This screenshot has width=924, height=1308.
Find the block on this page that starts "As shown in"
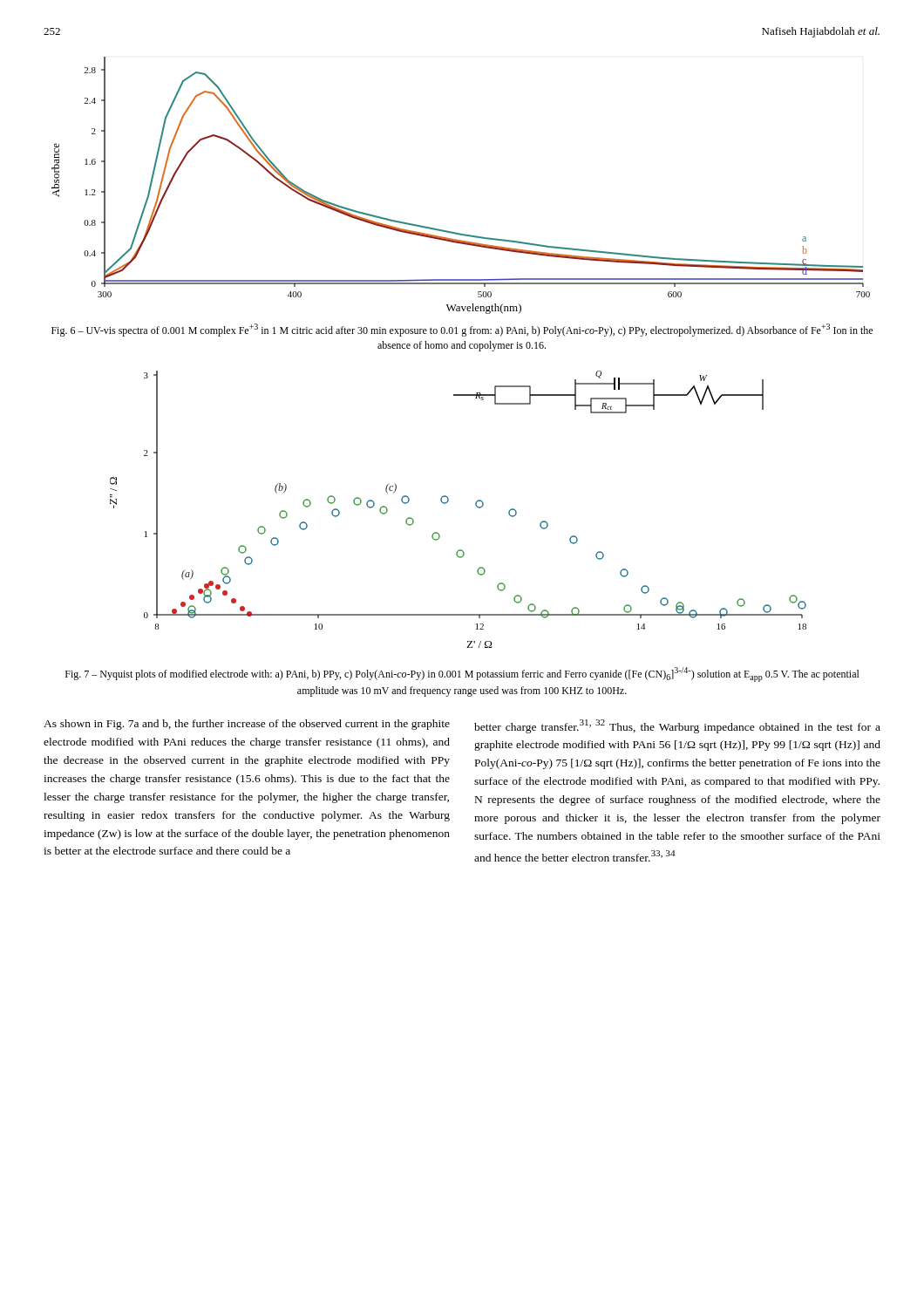click(x=247, y=787)
